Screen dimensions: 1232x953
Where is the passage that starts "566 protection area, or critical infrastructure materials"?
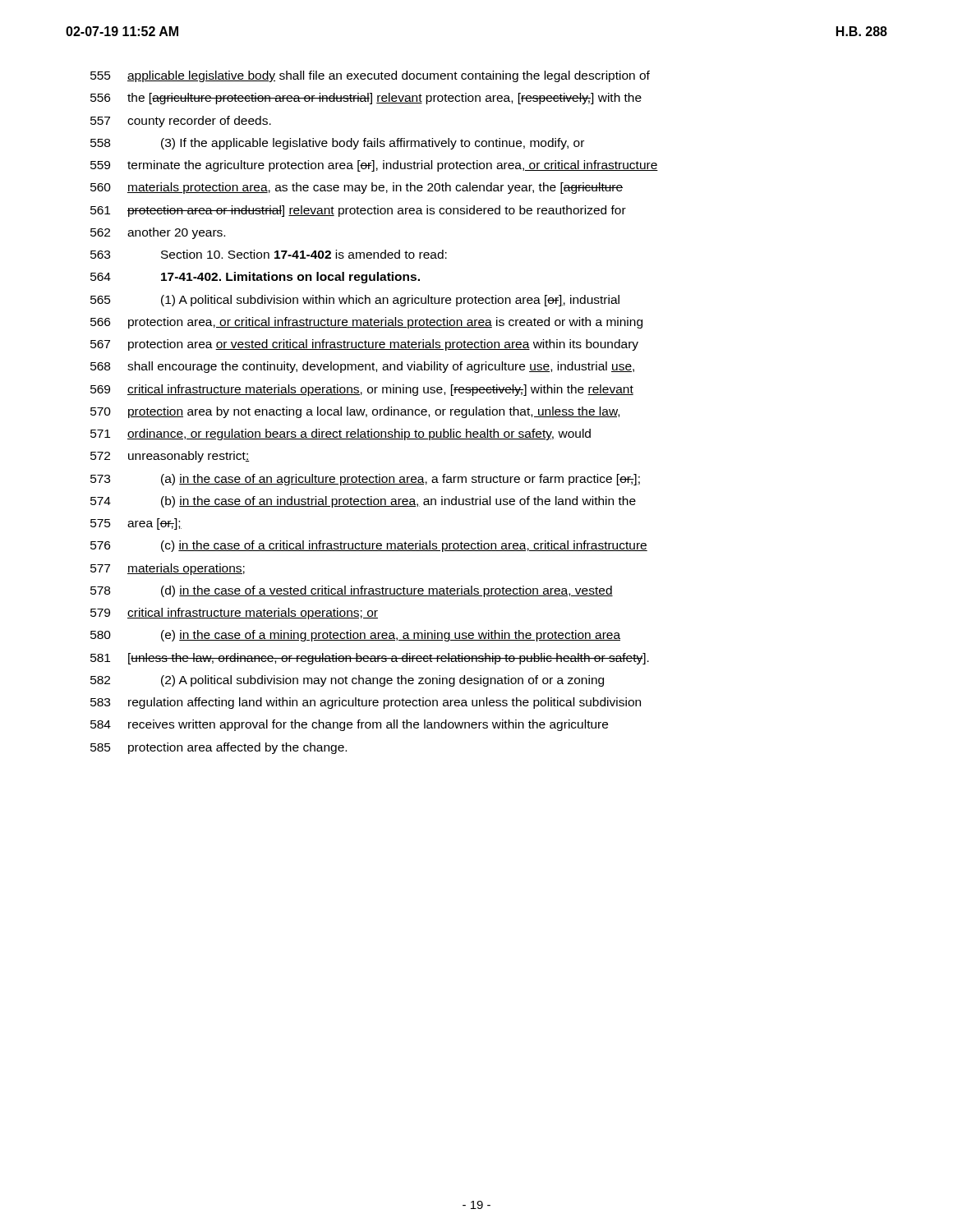(476, 321)
